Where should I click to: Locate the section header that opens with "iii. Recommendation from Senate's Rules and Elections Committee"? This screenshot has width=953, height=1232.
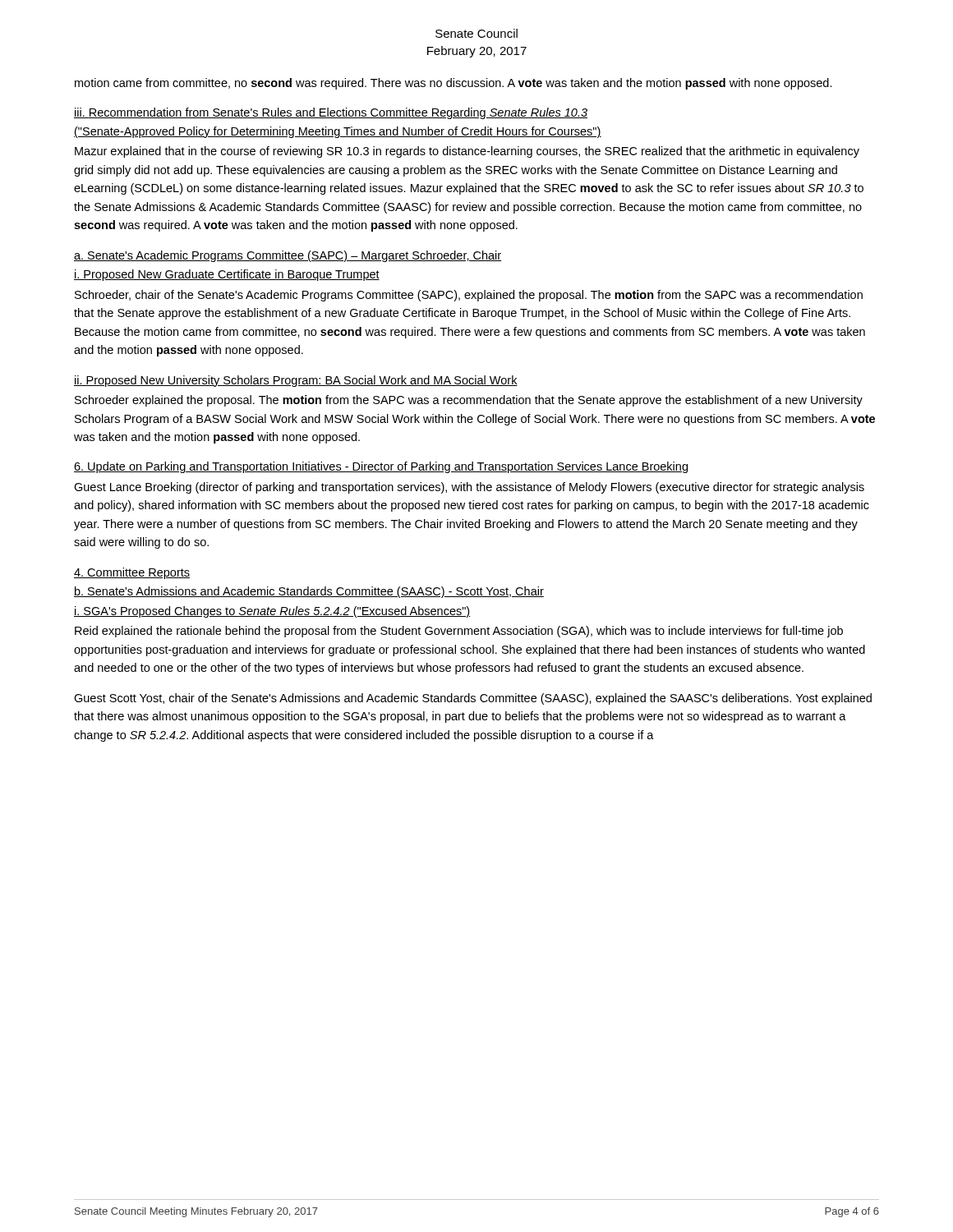click(x=337, y=122)
